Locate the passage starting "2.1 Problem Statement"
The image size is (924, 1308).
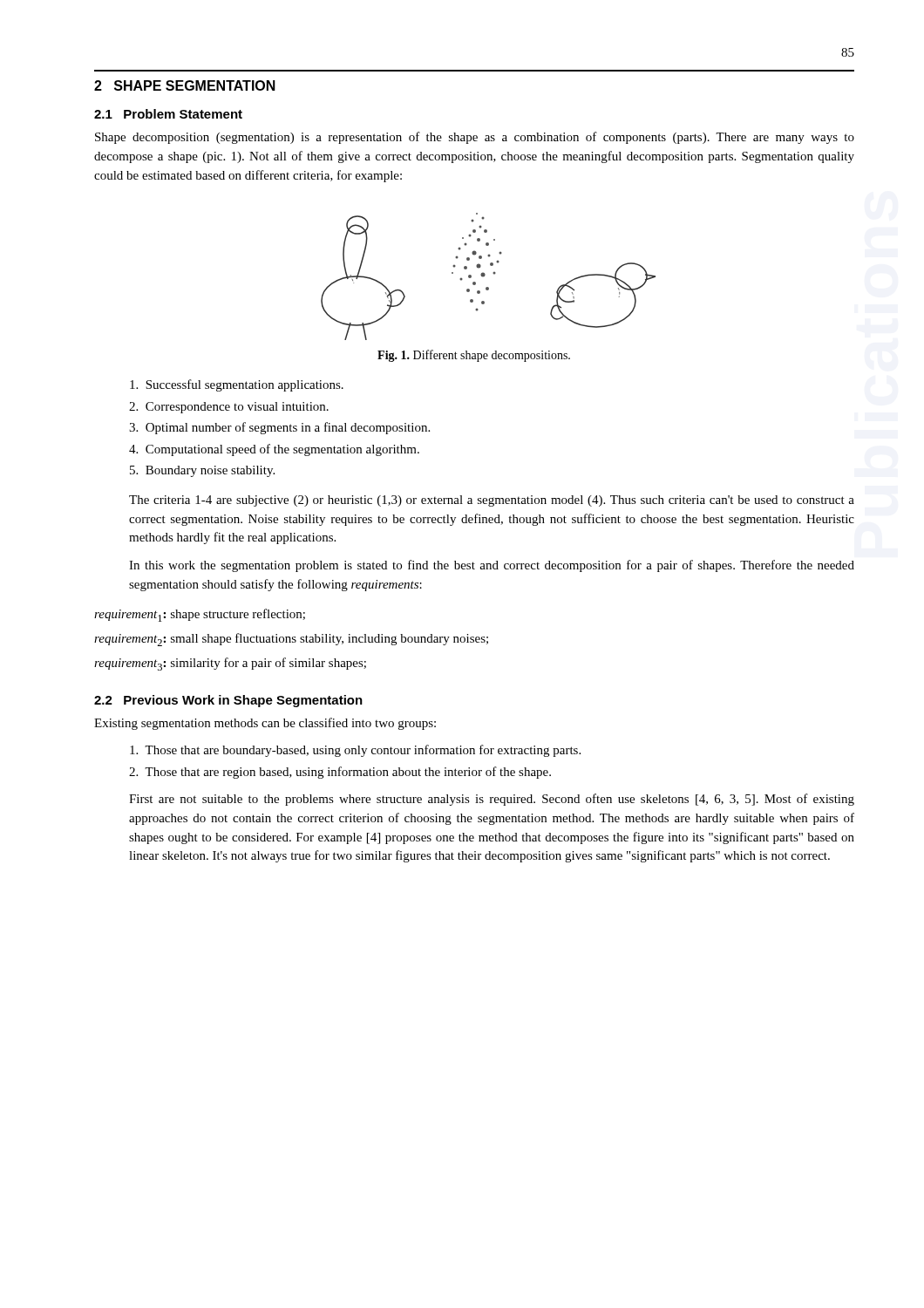[x=168, y=114]
